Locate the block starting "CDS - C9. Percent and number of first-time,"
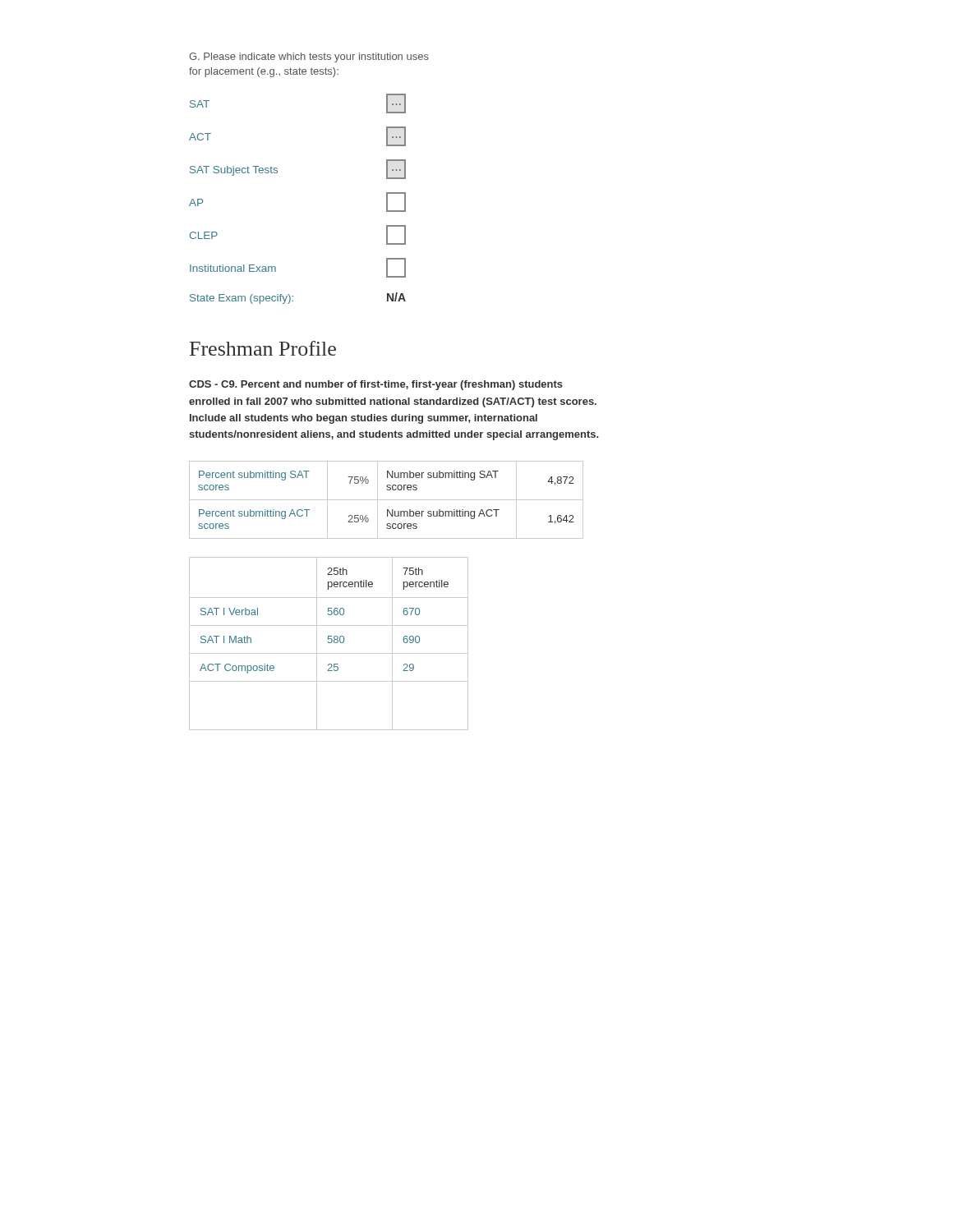Viewport: 953px width, 1232px height. pyautogui.click(x=394, y=409)
